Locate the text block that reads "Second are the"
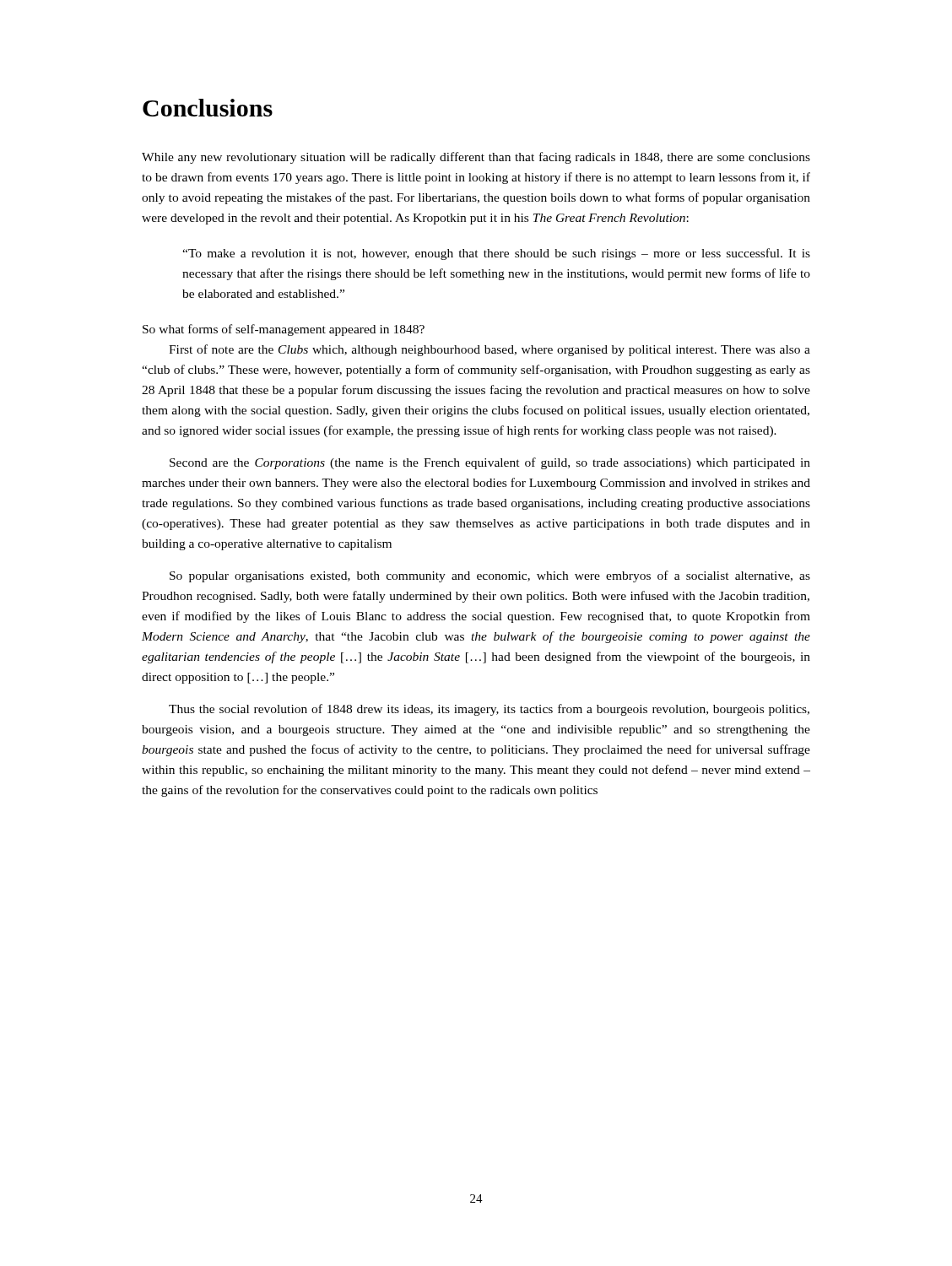 (x=476, y=503)
